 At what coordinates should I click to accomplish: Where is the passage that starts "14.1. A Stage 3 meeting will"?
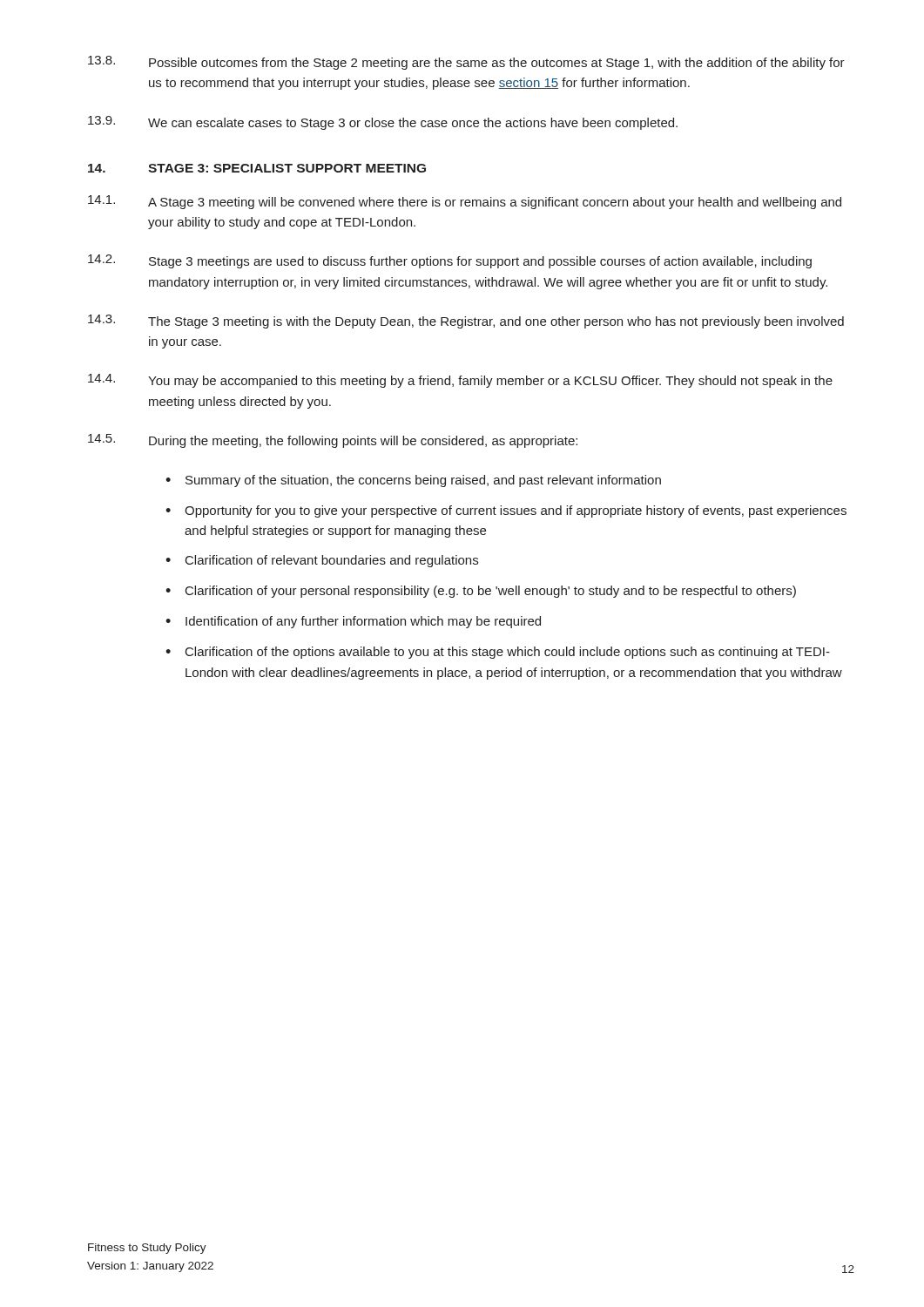point(471,212)
